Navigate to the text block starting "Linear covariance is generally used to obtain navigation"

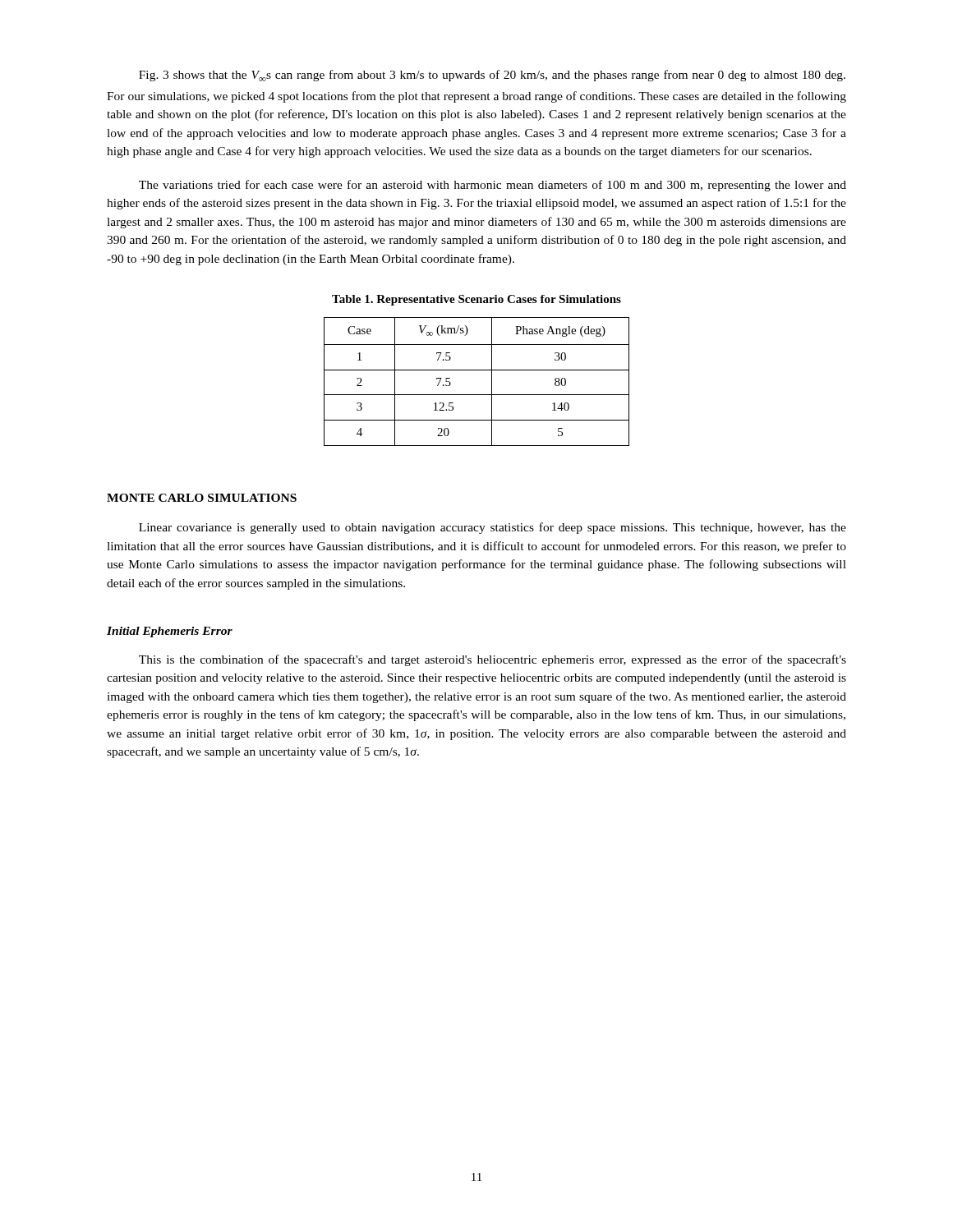pos(476,555)
